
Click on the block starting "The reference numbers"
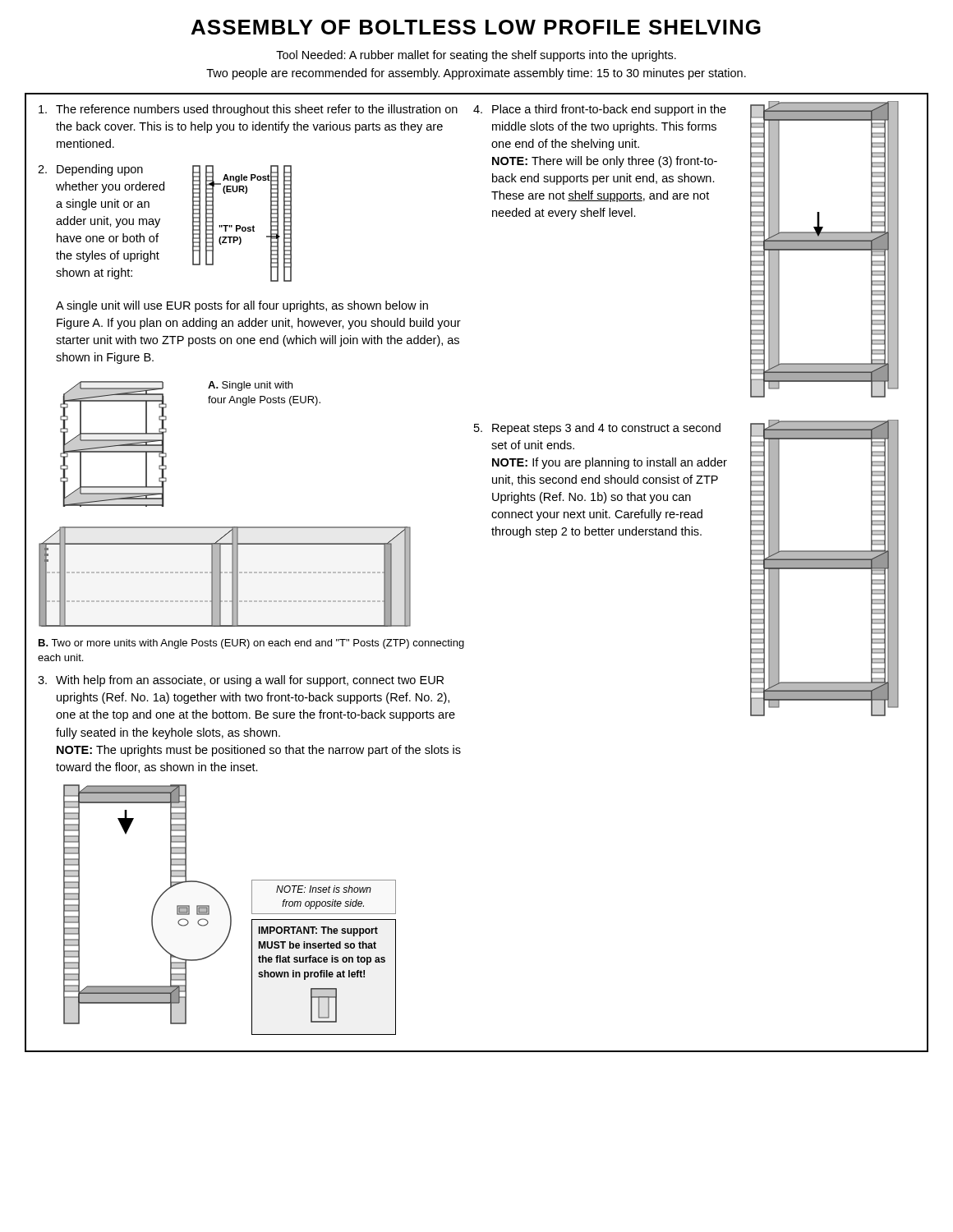[x=251, y=127]
